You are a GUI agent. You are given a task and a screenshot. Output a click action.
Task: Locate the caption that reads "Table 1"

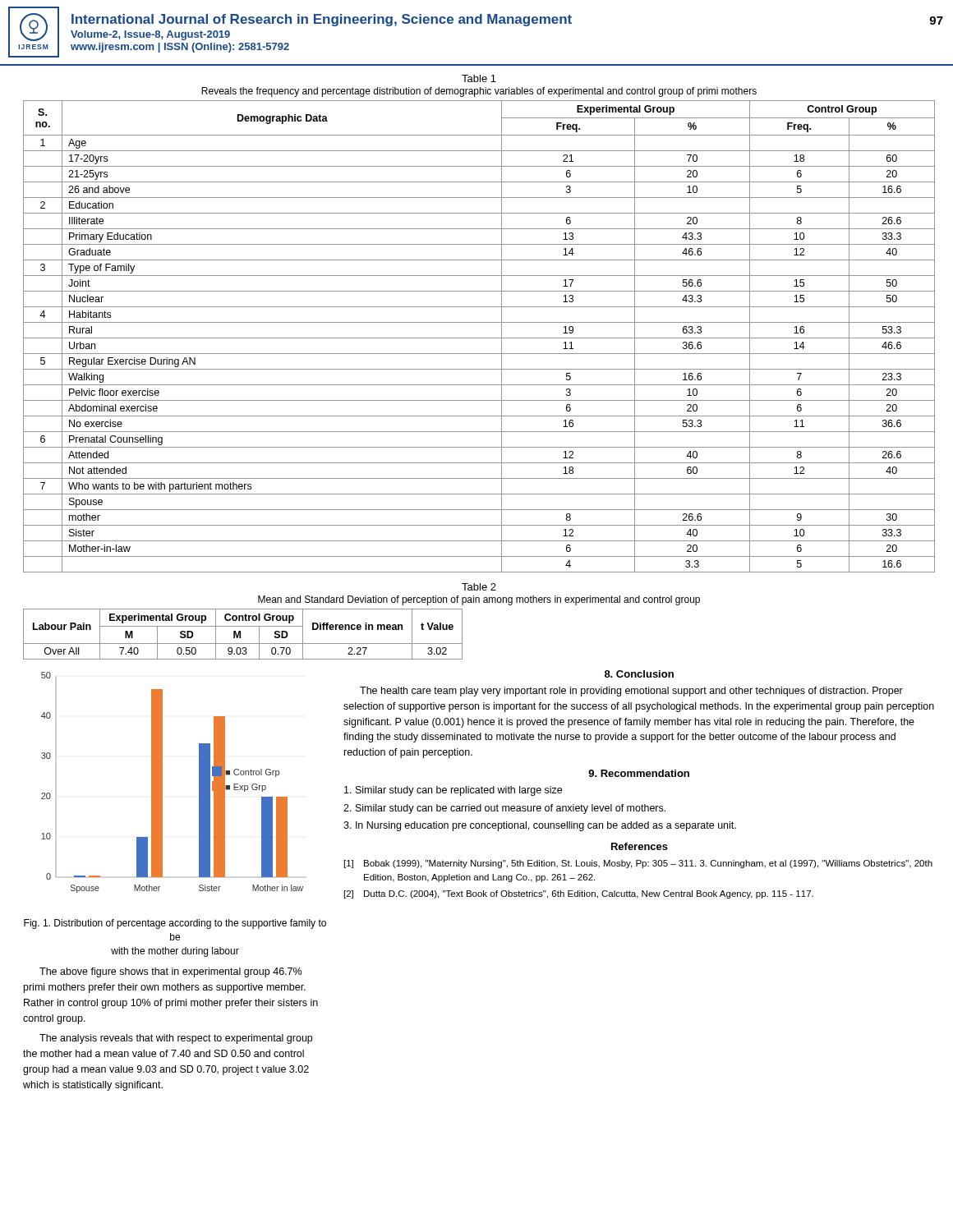479,78
